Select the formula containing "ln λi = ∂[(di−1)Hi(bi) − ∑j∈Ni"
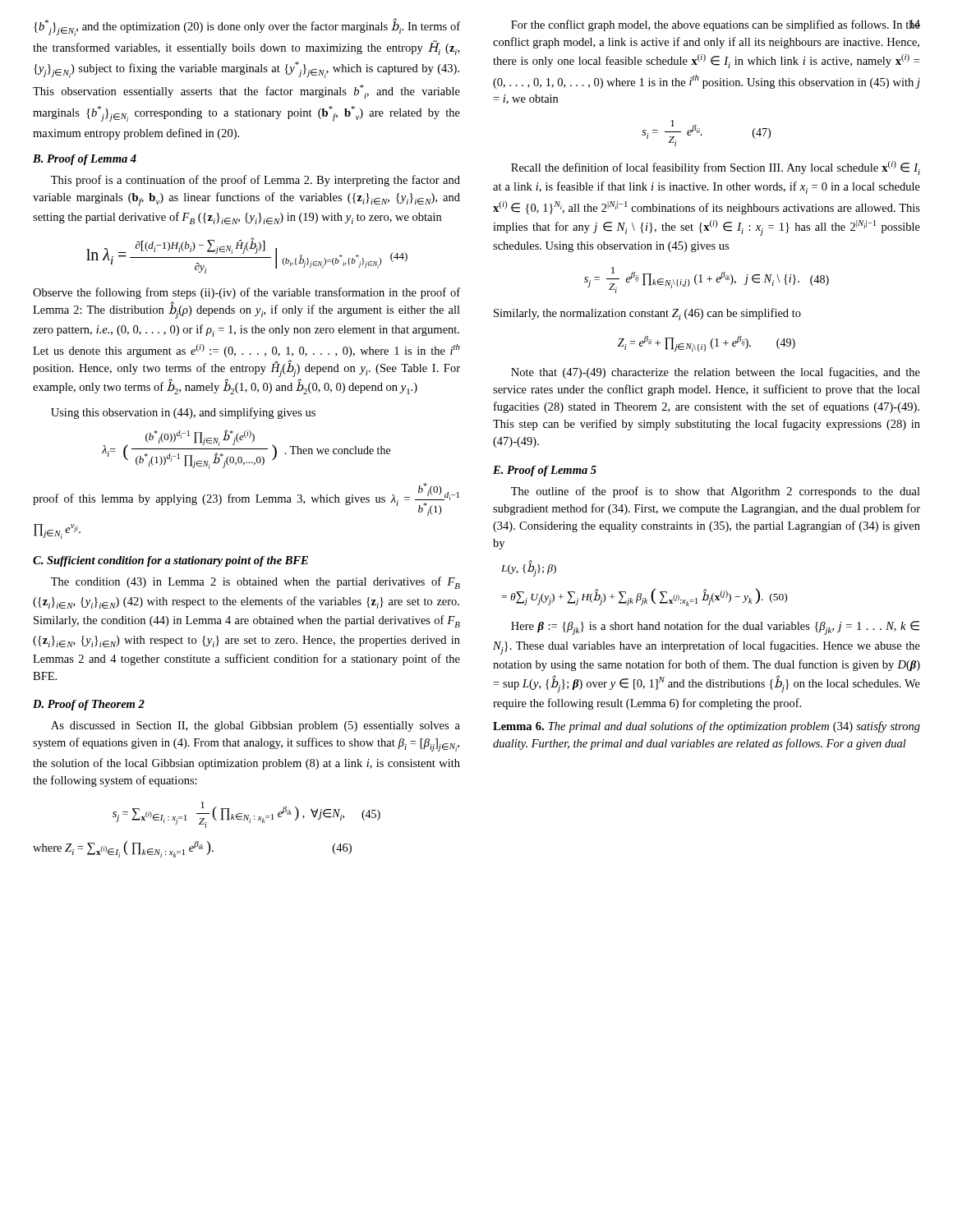 click(246, 256)
